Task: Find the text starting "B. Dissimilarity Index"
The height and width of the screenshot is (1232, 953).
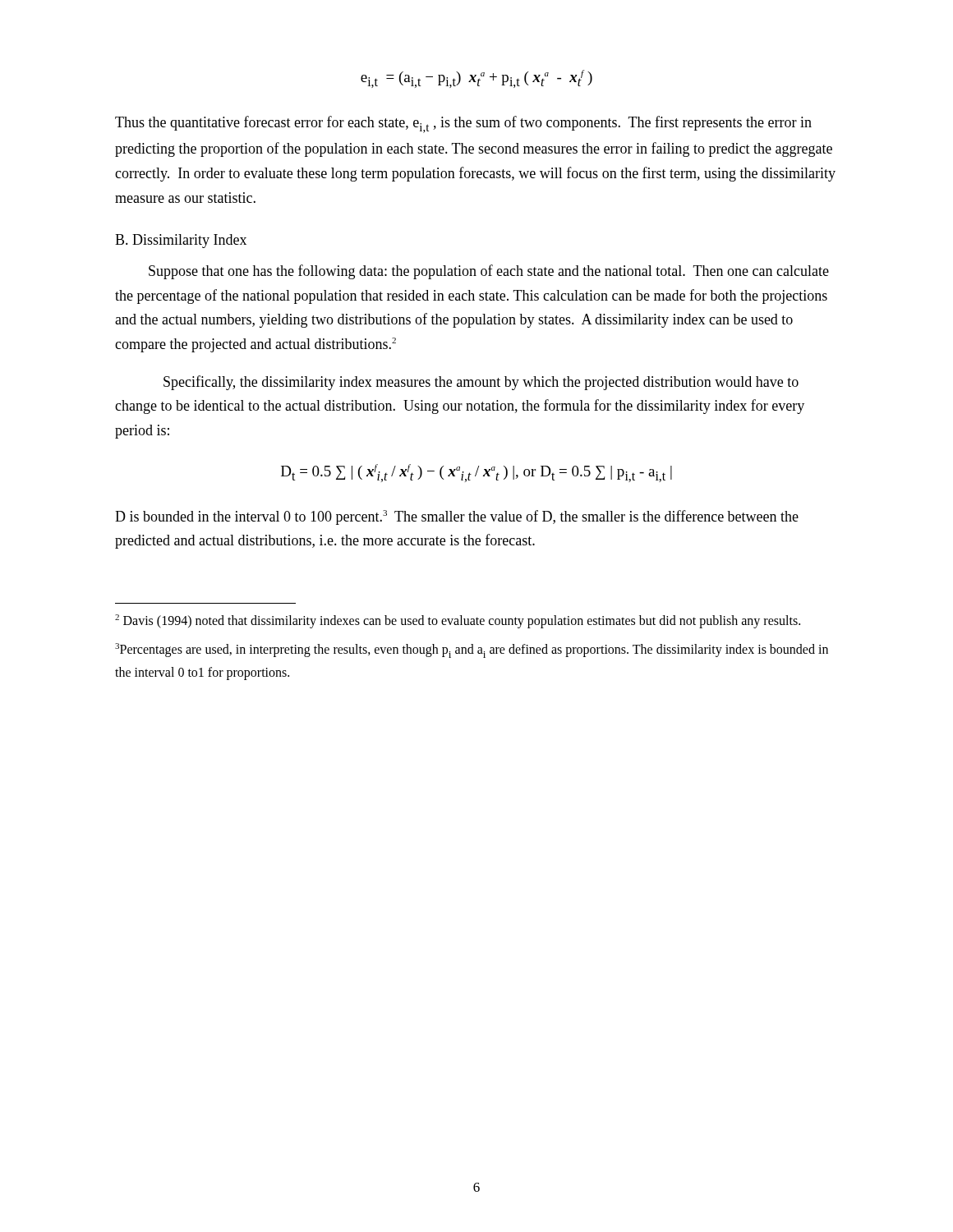Action: (181, 240)
